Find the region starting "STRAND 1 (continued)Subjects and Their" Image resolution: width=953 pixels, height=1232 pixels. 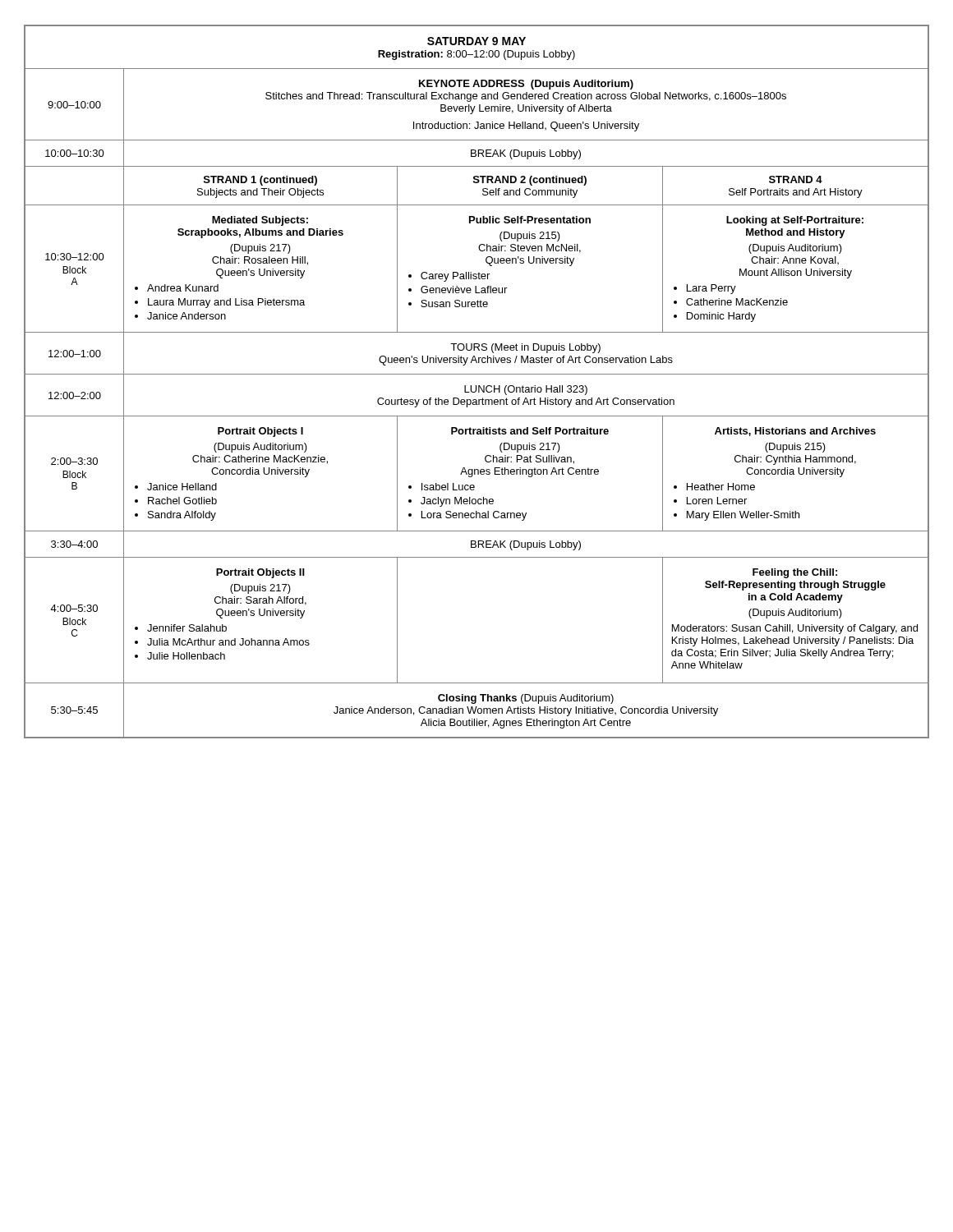[x=260, y=186]
